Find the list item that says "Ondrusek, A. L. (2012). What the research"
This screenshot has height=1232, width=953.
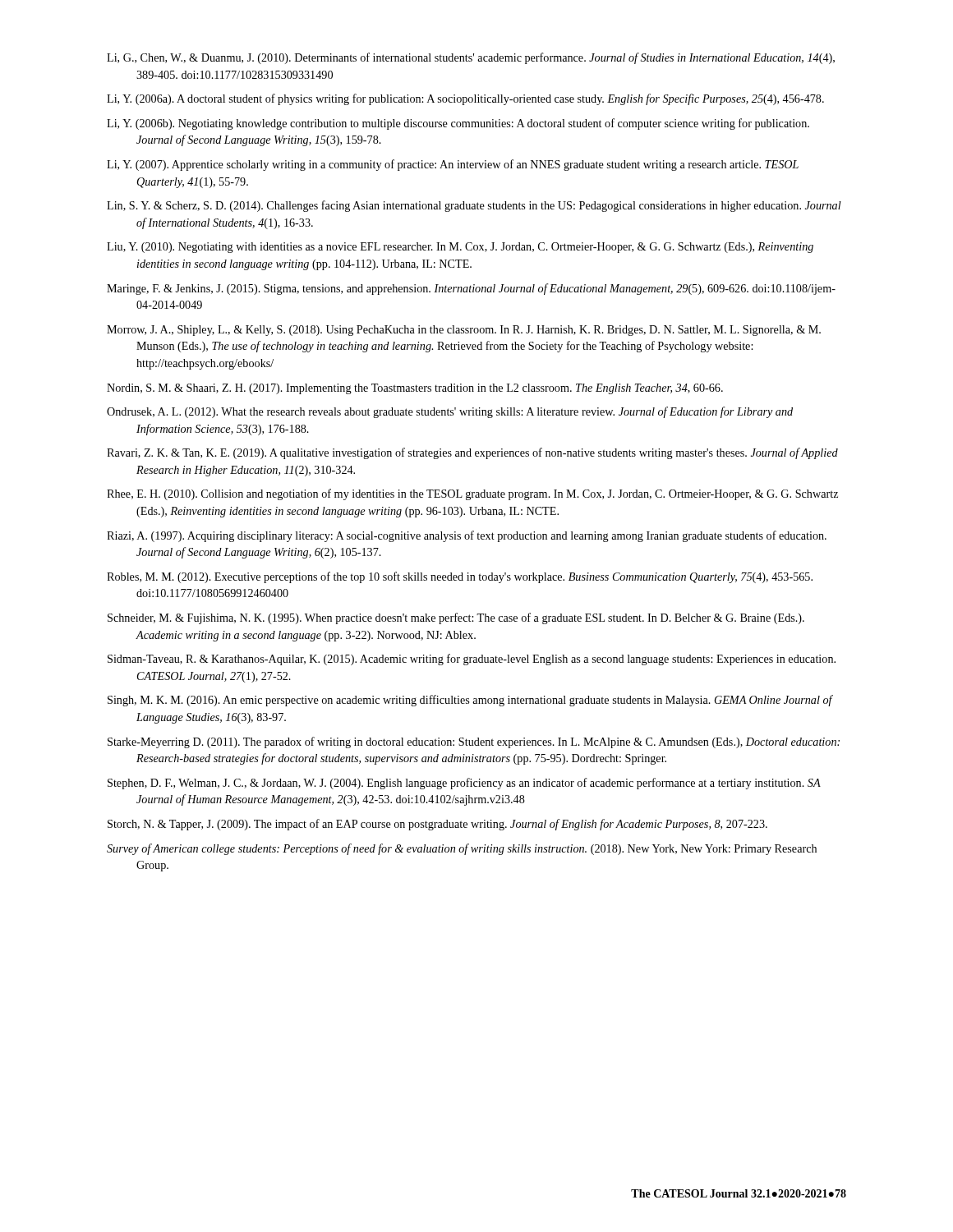click(450, 420)
